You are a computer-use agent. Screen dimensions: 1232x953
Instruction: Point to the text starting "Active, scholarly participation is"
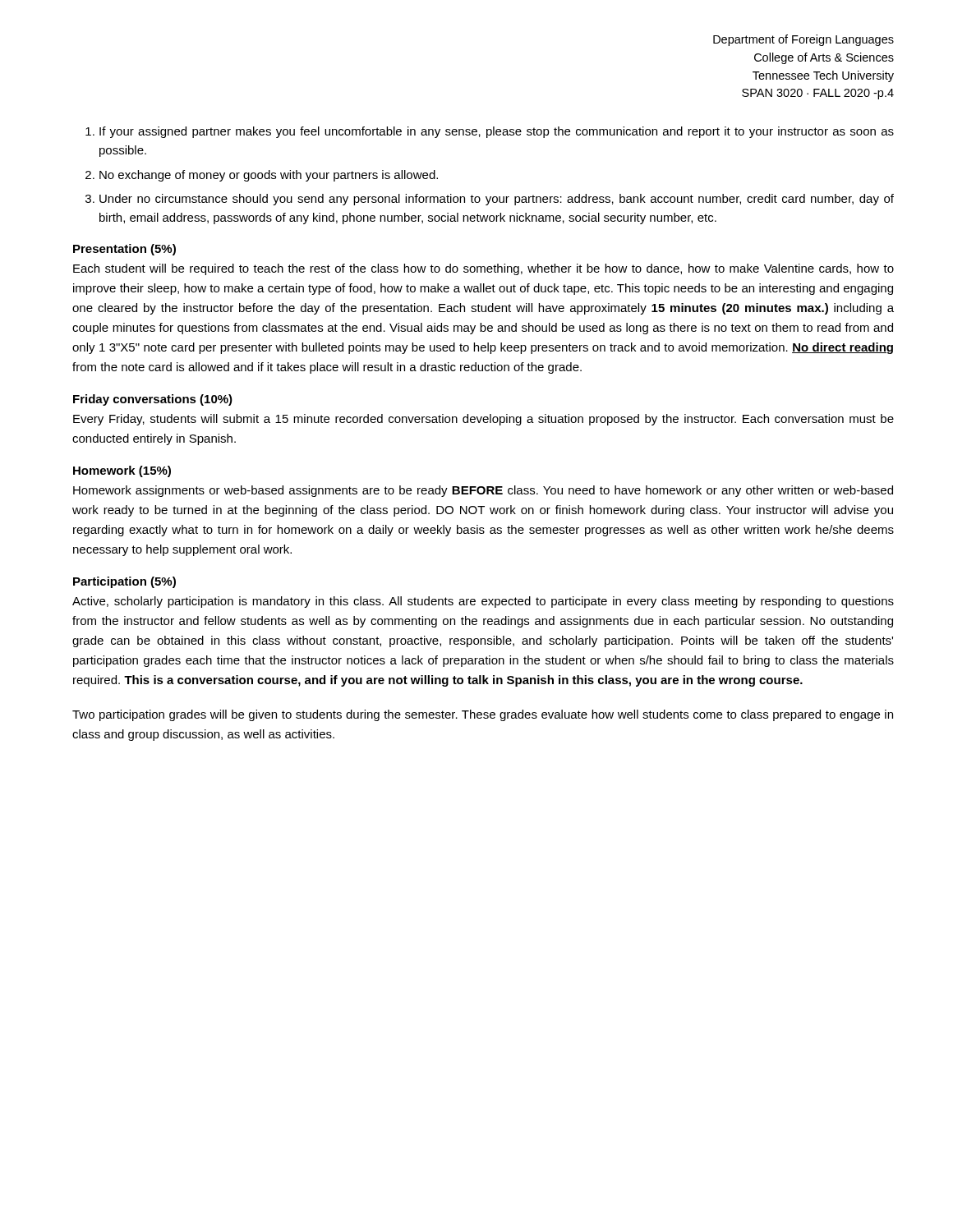483,640
